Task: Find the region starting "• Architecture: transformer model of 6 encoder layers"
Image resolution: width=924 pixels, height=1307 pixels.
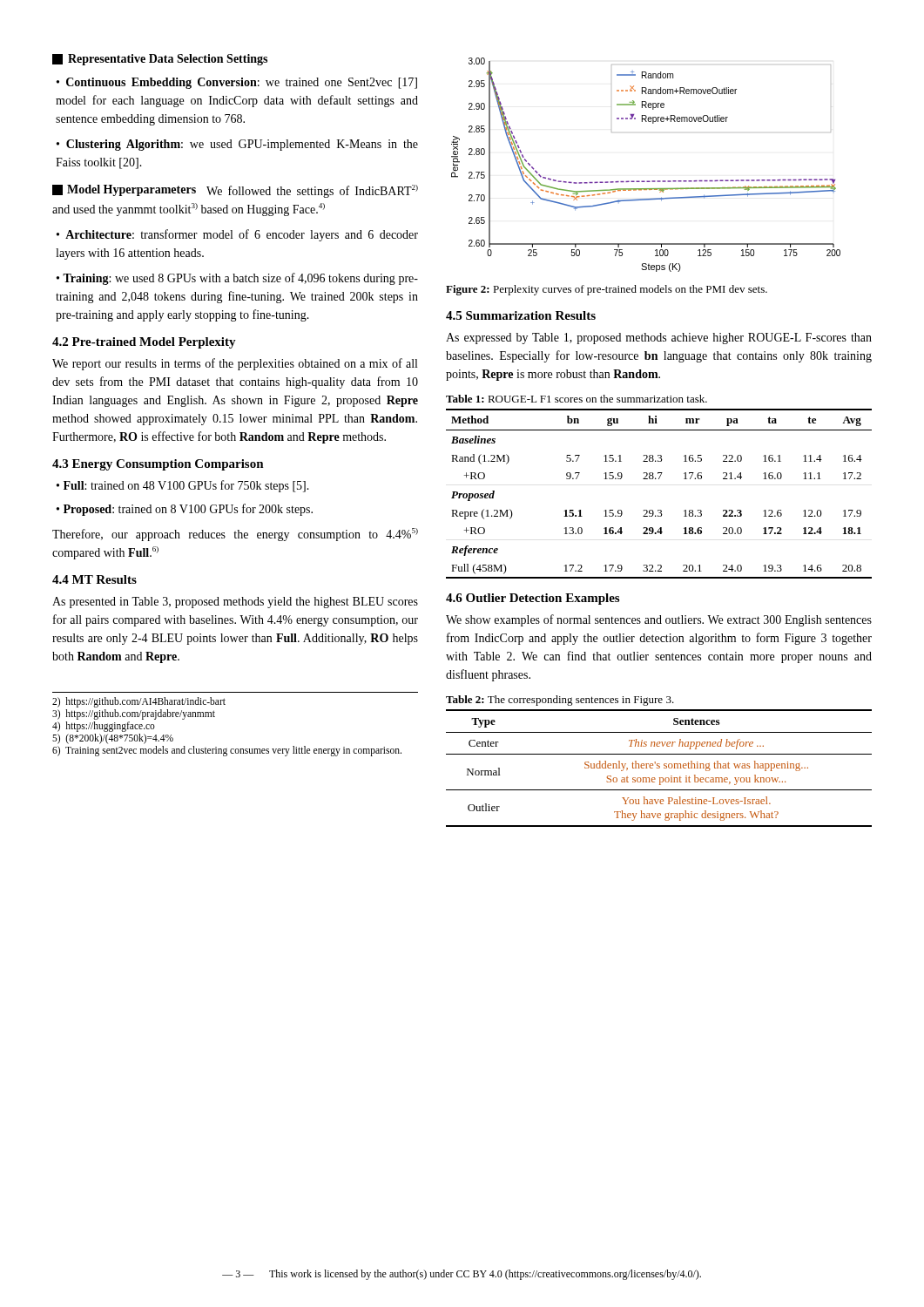Action: [237, 243]
